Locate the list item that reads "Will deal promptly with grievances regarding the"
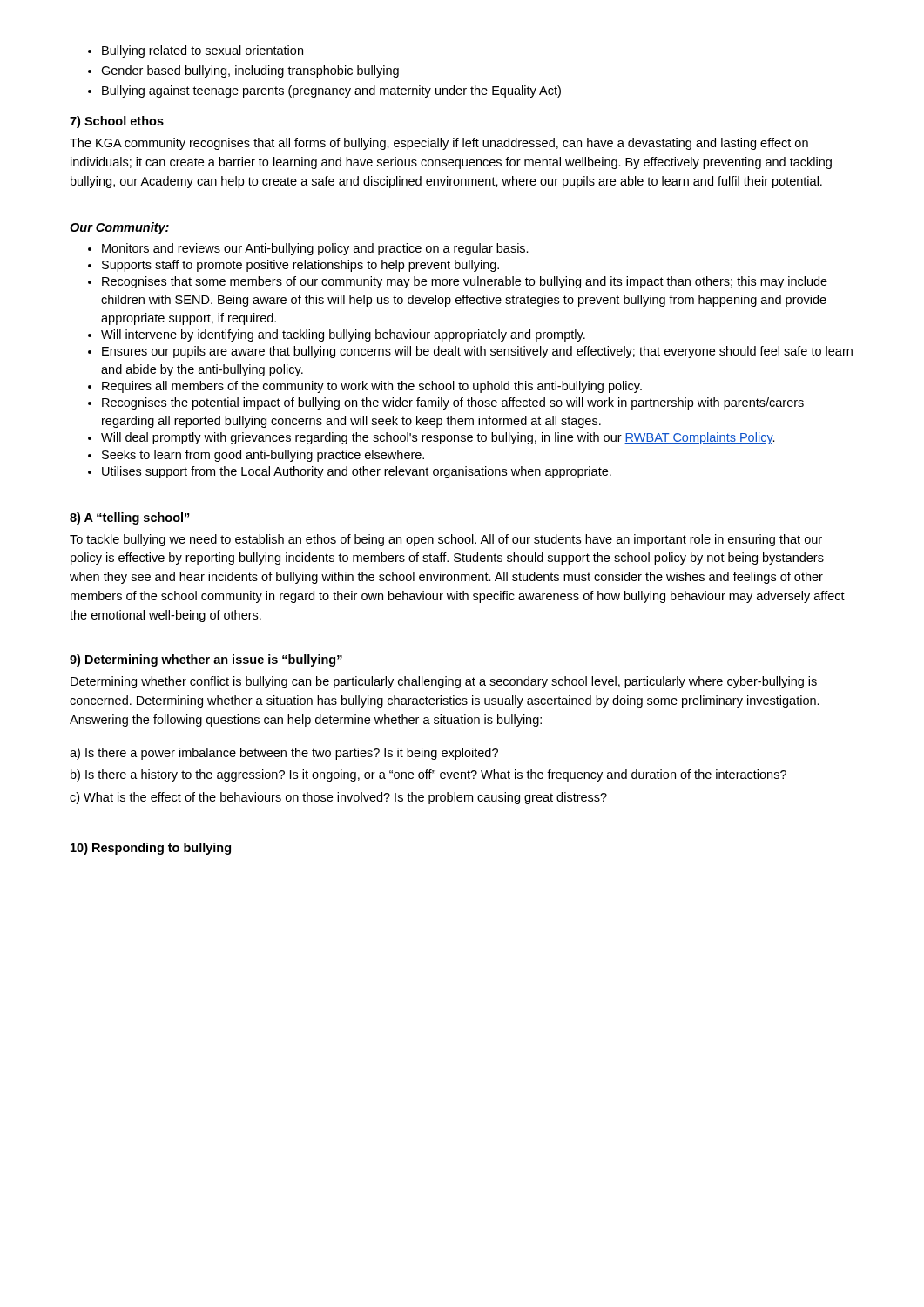Image resolution: width=924 pixels, height=1307 pixels. point(462,438)
